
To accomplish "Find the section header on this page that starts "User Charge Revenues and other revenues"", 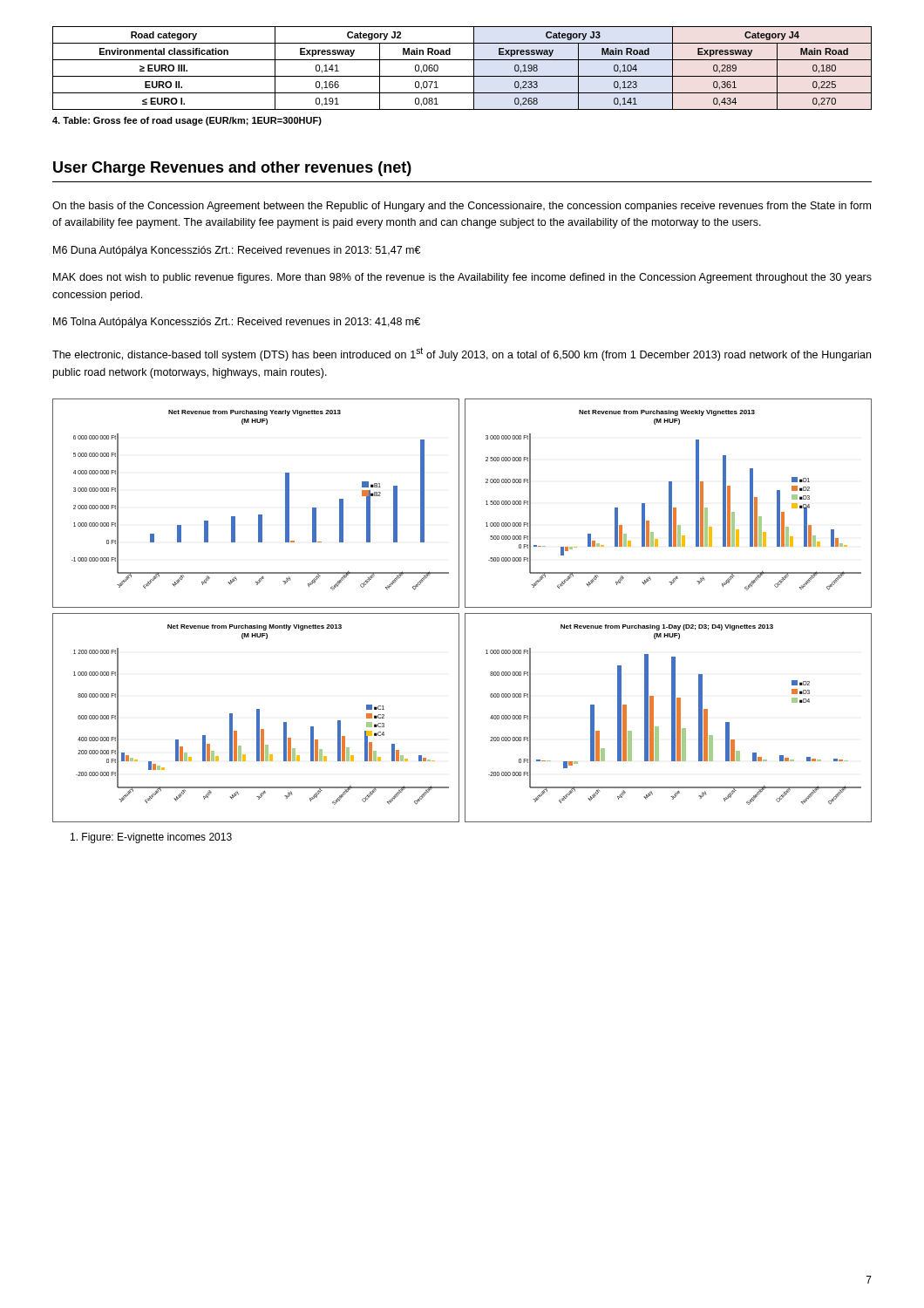I will (232, 167).
